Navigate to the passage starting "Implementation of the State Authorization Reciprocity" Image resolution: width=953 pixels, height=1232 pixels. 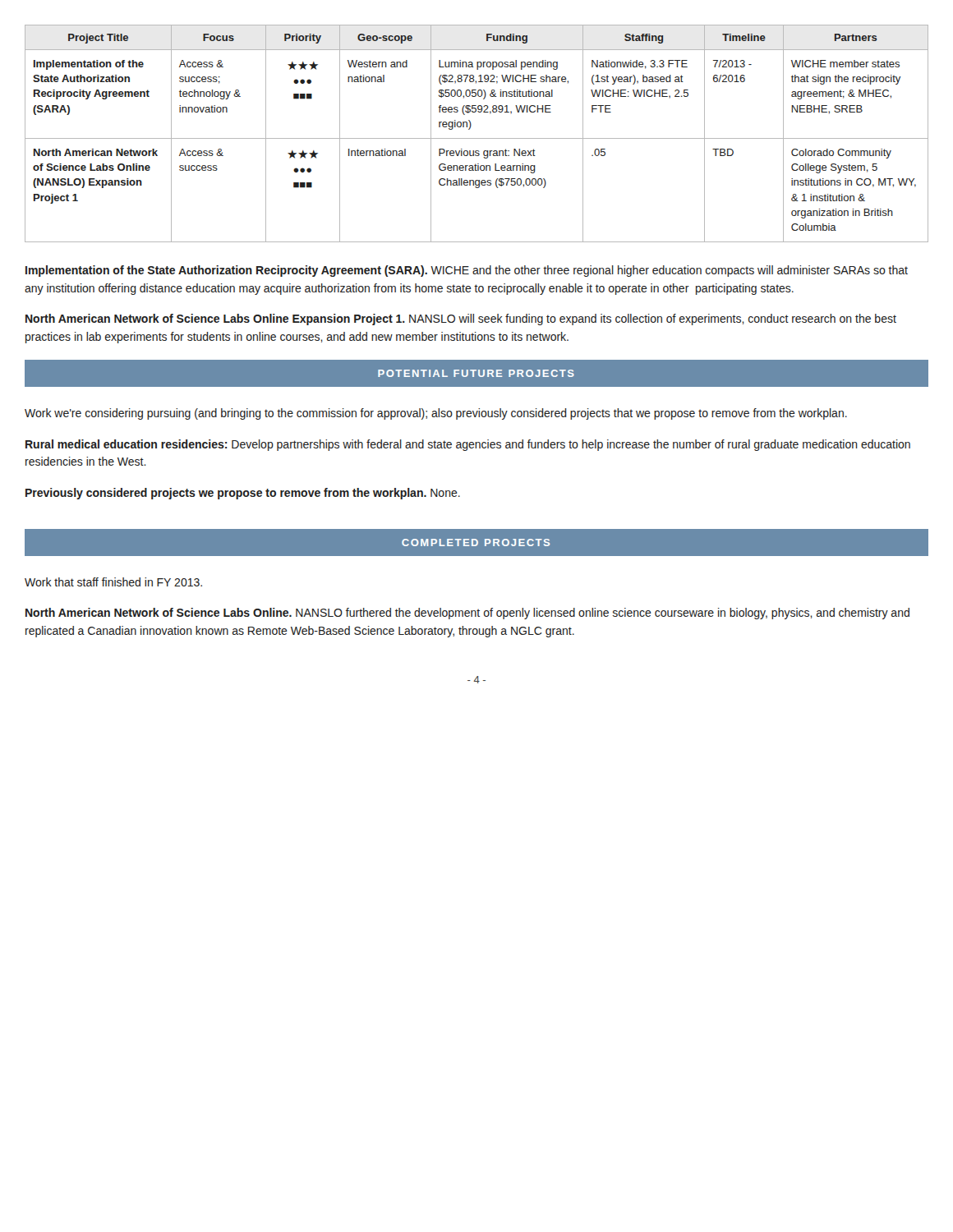tap(466, 279)
